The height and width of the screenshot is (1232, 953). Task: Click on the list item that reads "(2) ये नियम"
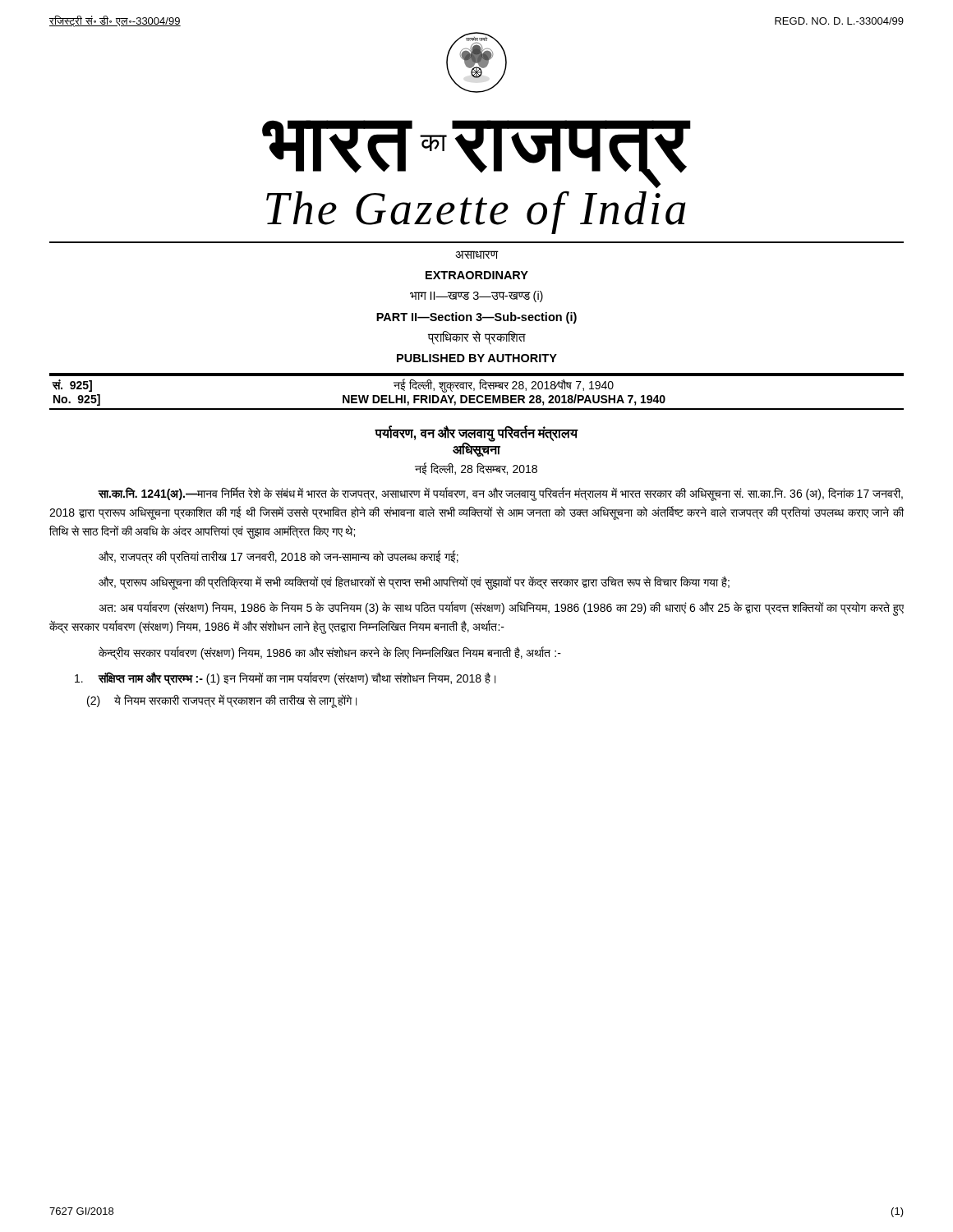[x=223, y=701]
